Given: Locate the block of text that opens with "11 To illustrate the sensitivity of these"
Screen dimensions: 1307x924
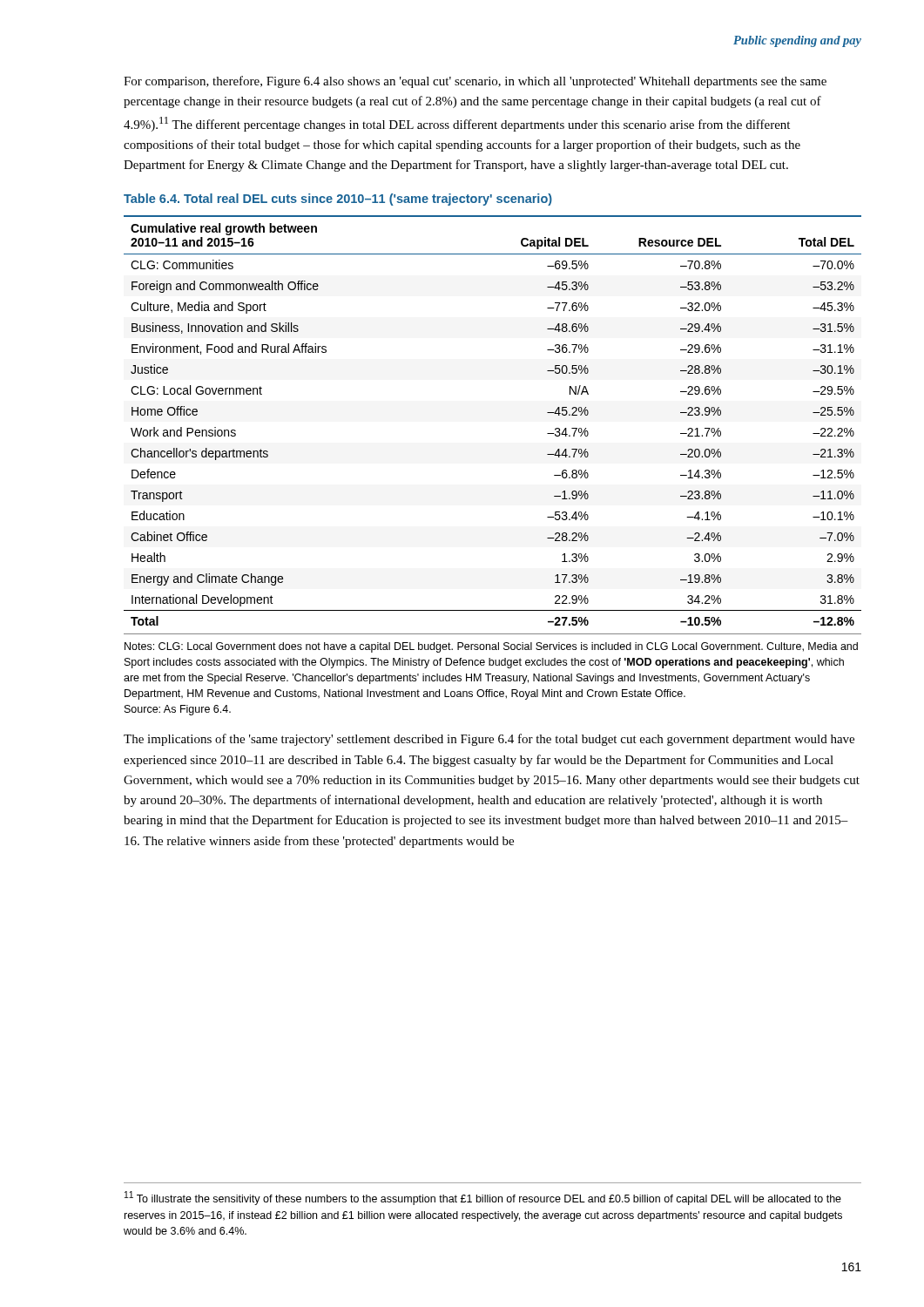Looking at the screenshot, I should pos(483,1214).
